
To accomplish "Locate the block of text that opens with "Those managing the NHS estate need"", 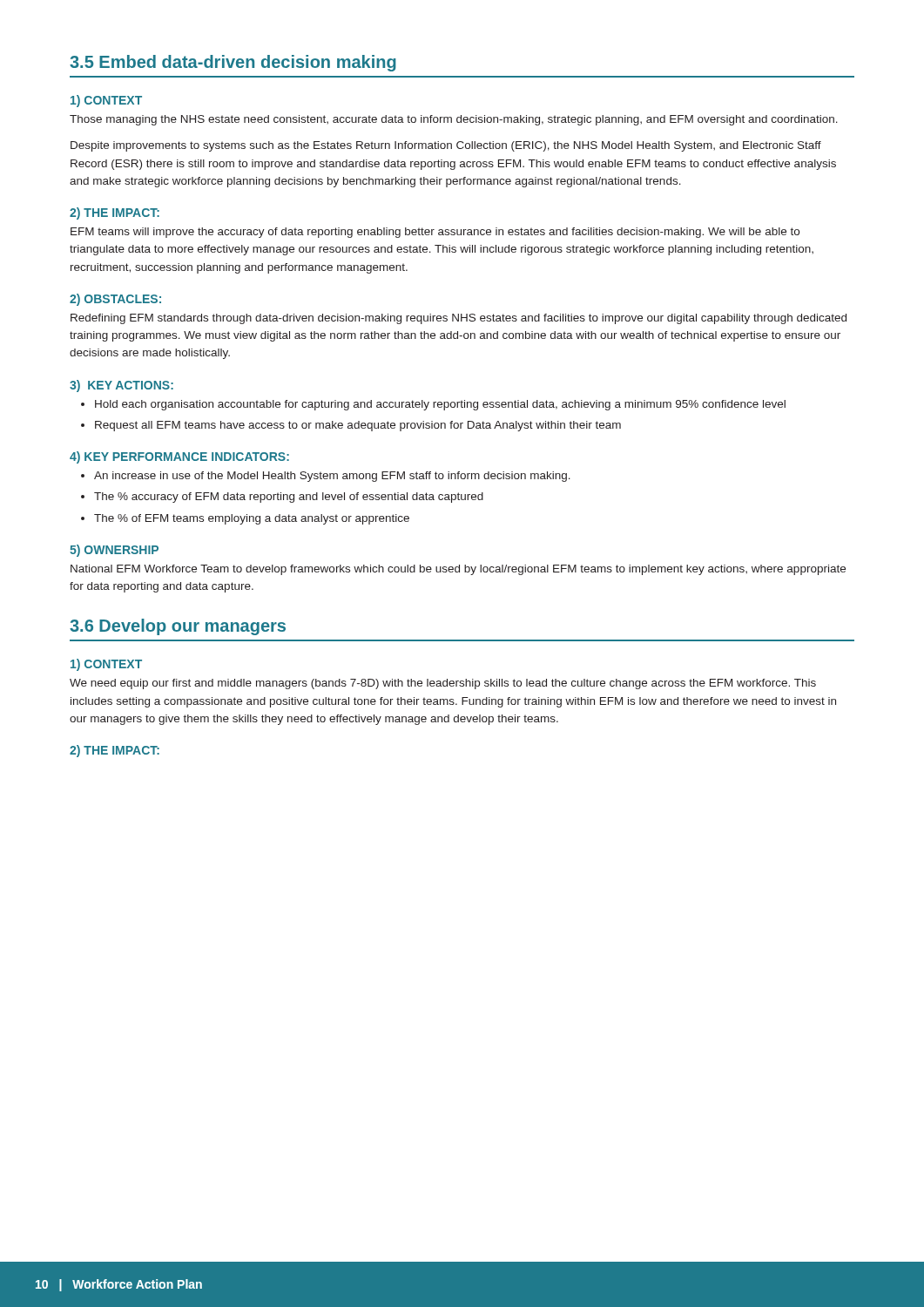I will point(462,120).
